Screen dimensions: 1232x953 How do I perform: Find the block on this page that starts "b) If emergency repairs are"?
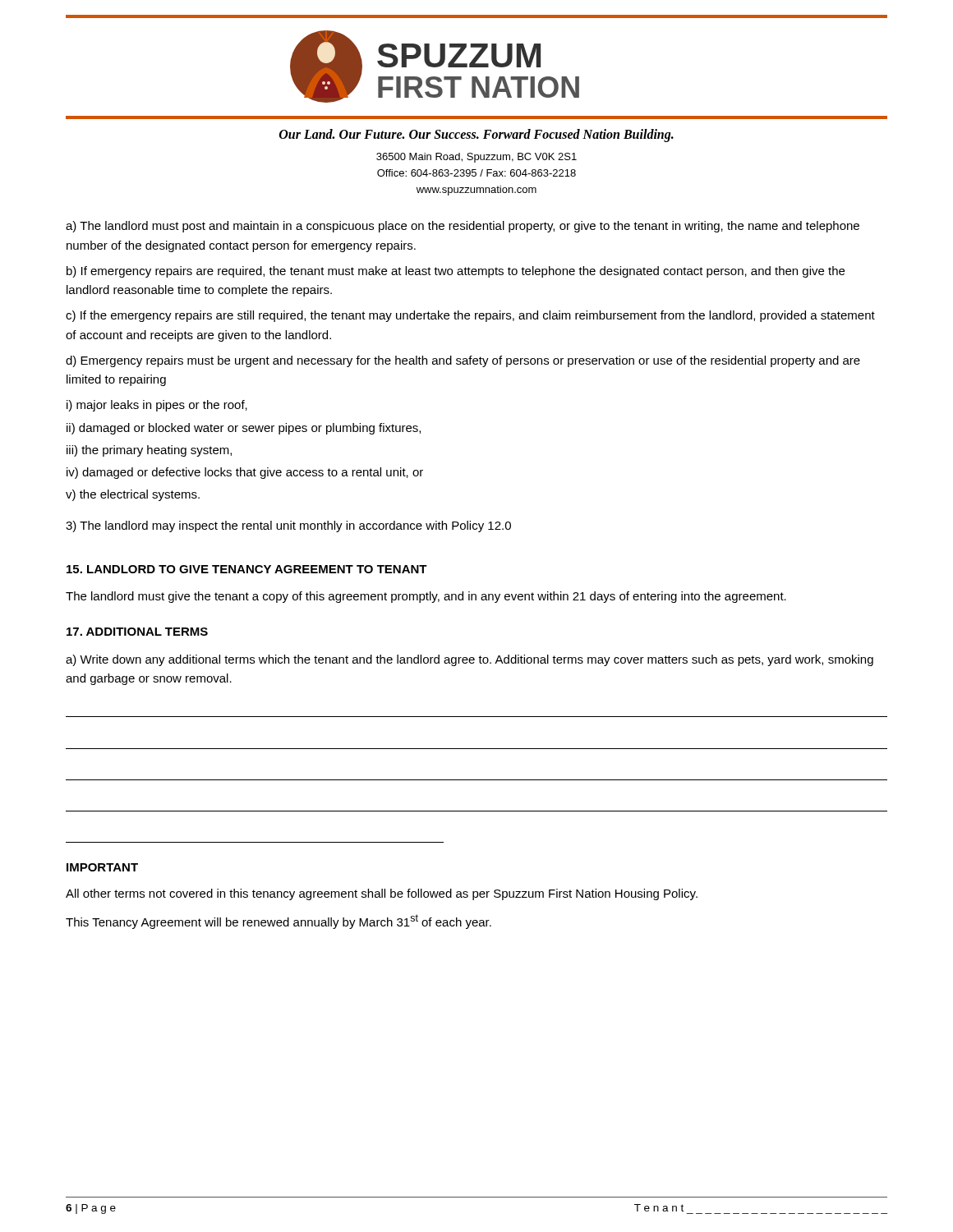tap(456, 280)
